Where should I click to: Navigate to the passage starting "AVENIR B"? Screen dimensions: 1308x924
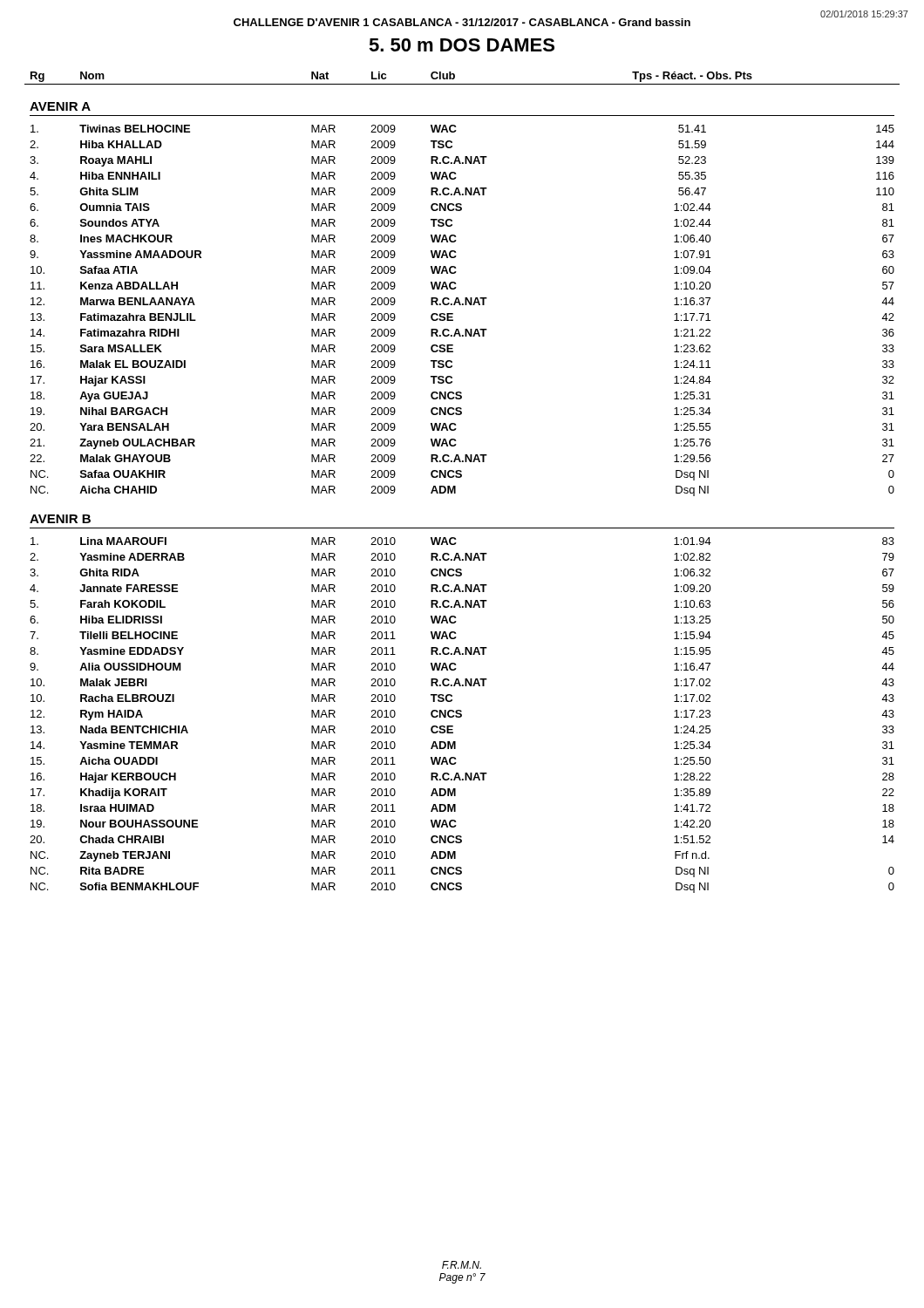coord(60,518)
